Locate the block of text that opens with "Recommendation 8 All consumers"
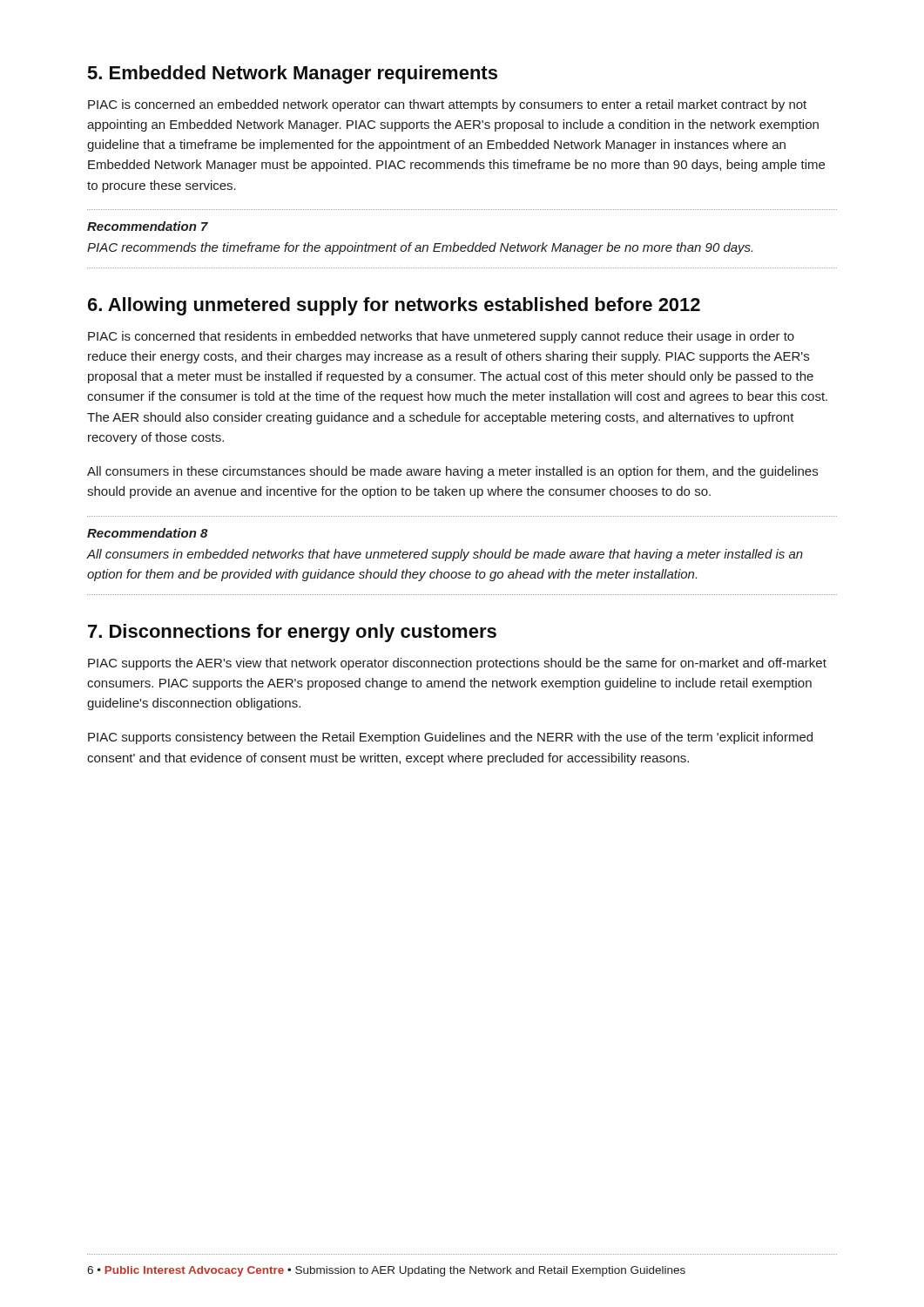The height and width of the screenshot is (1307, 924). pyautogui.click(x=462, y=554)
